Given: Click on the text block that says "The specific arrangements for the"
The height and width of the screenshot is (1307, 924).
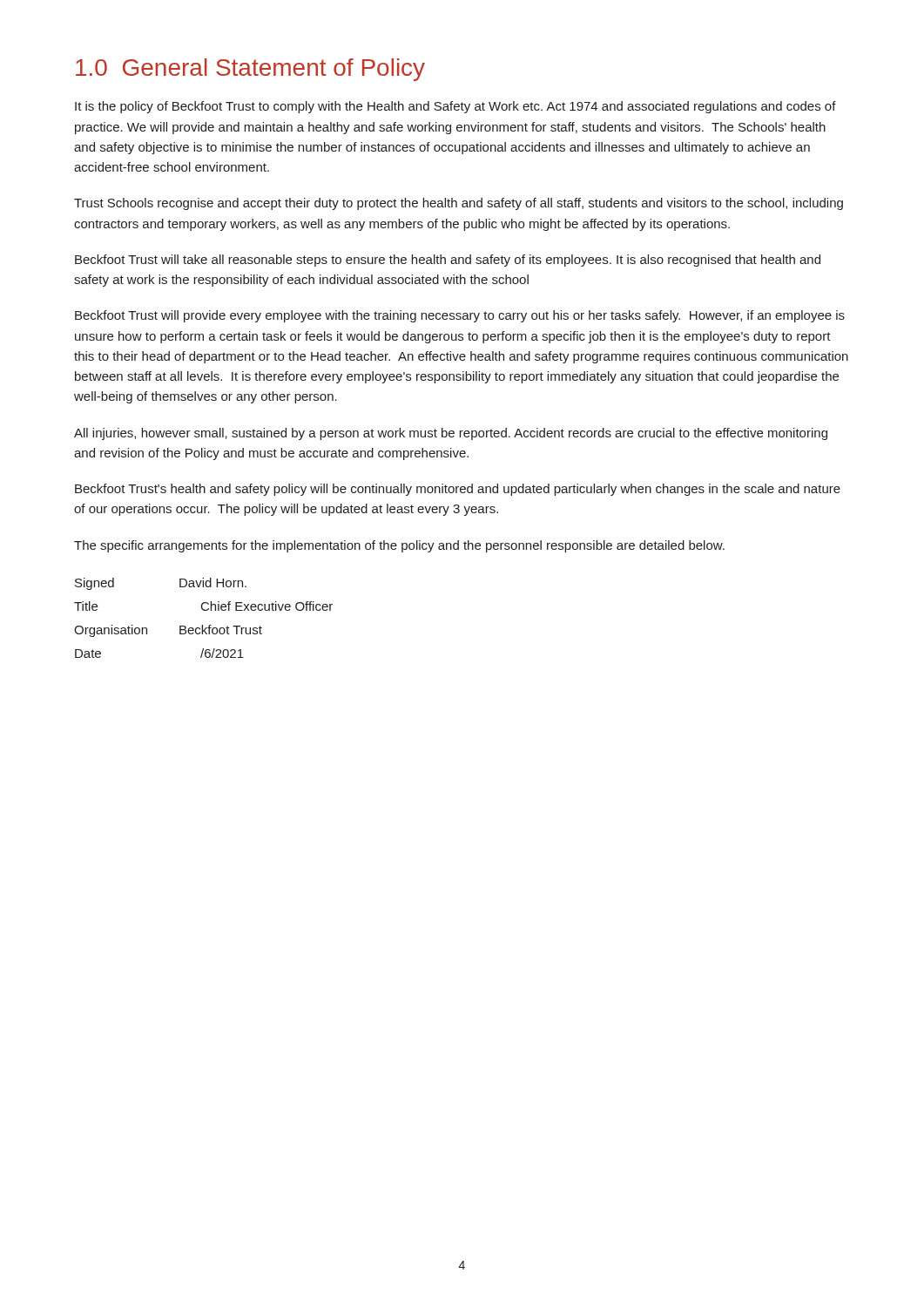Looking at the screenshot, I should tap(400, 545).
